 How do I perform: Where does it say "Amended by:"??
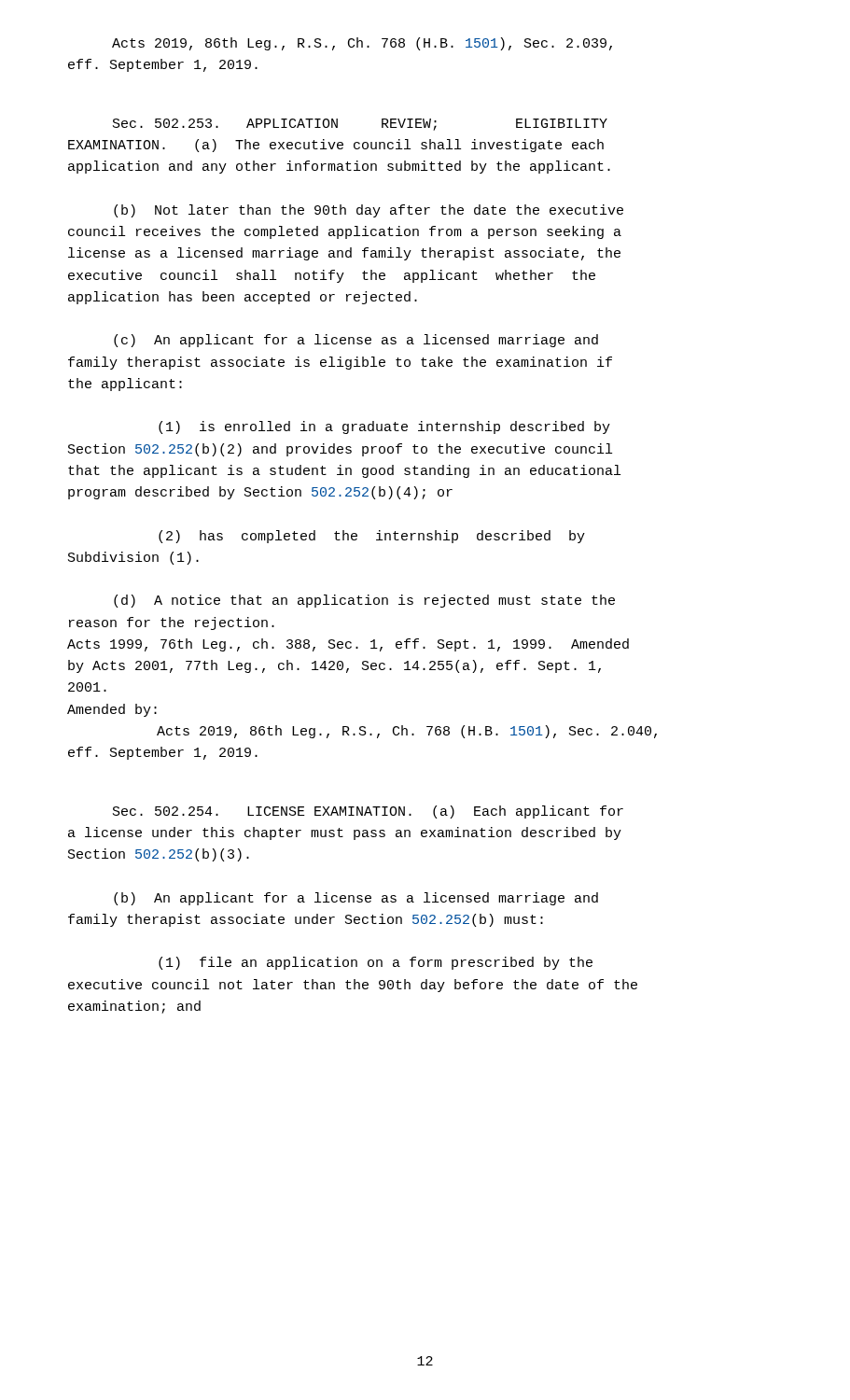point(112,710)
